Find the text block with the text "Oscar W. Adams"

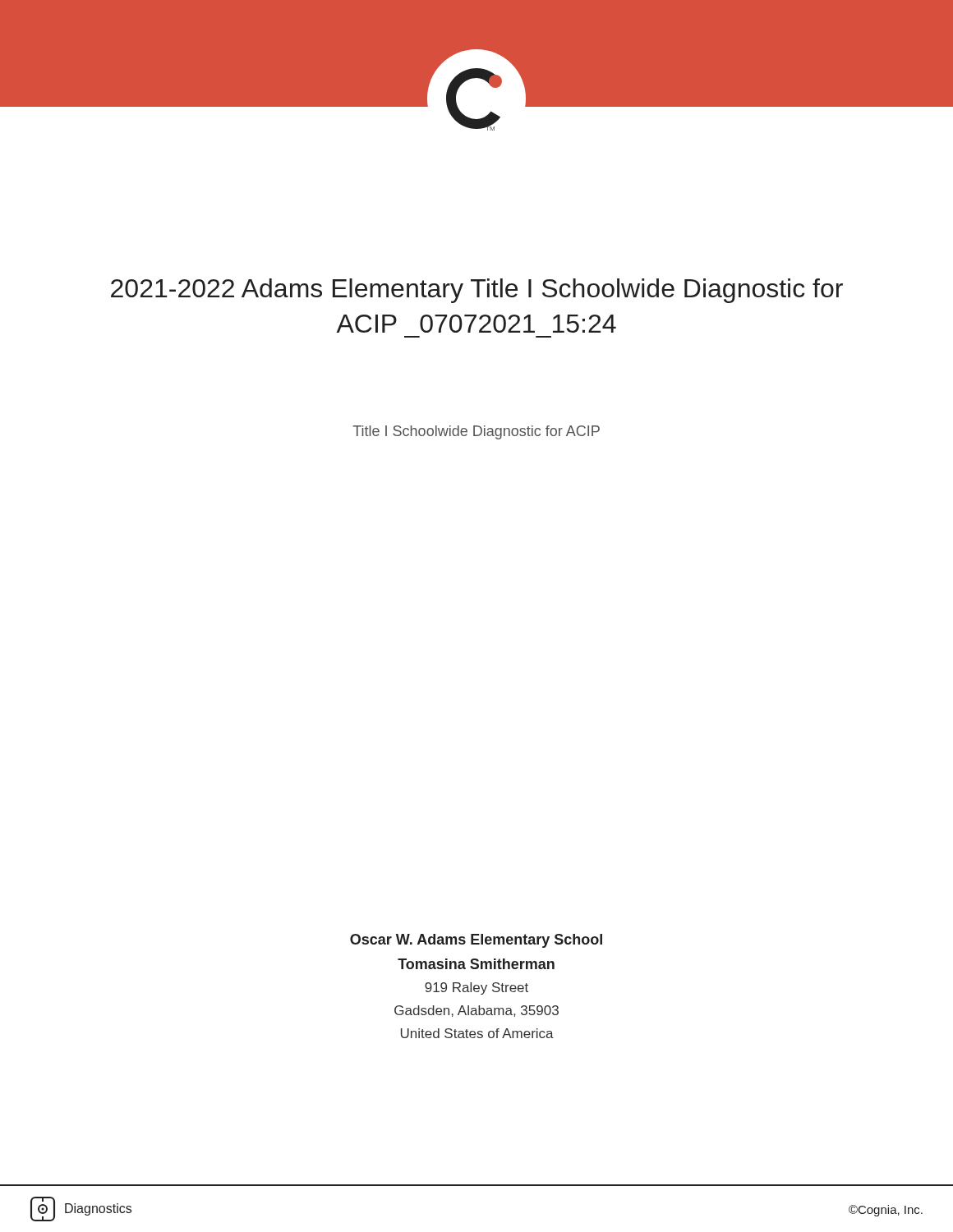click(x=476, y=987)
